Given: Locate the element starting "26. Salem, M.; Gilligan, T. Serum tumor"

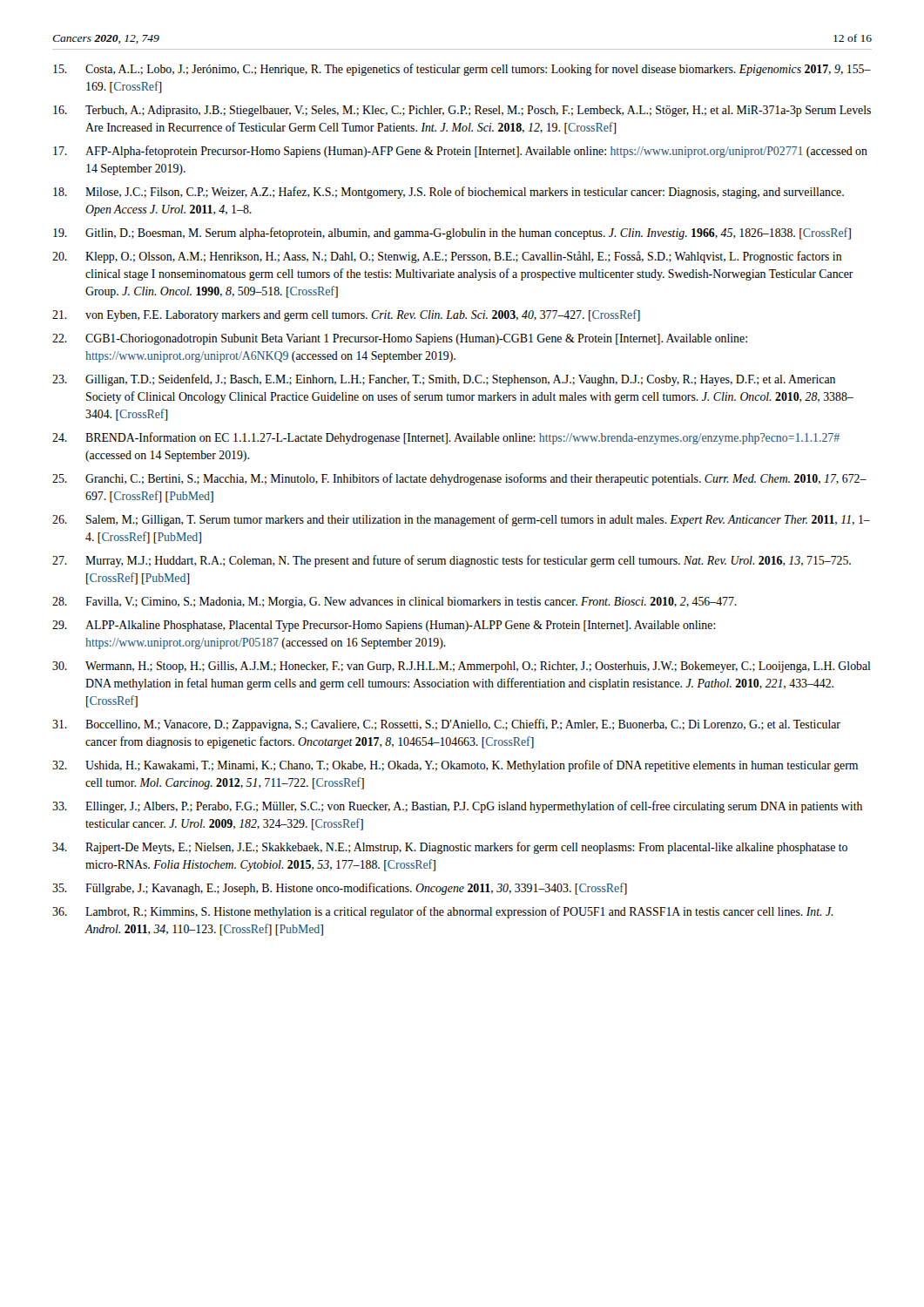Looking at the screenshot, I should pyautogui.click(x=462, y=529).
